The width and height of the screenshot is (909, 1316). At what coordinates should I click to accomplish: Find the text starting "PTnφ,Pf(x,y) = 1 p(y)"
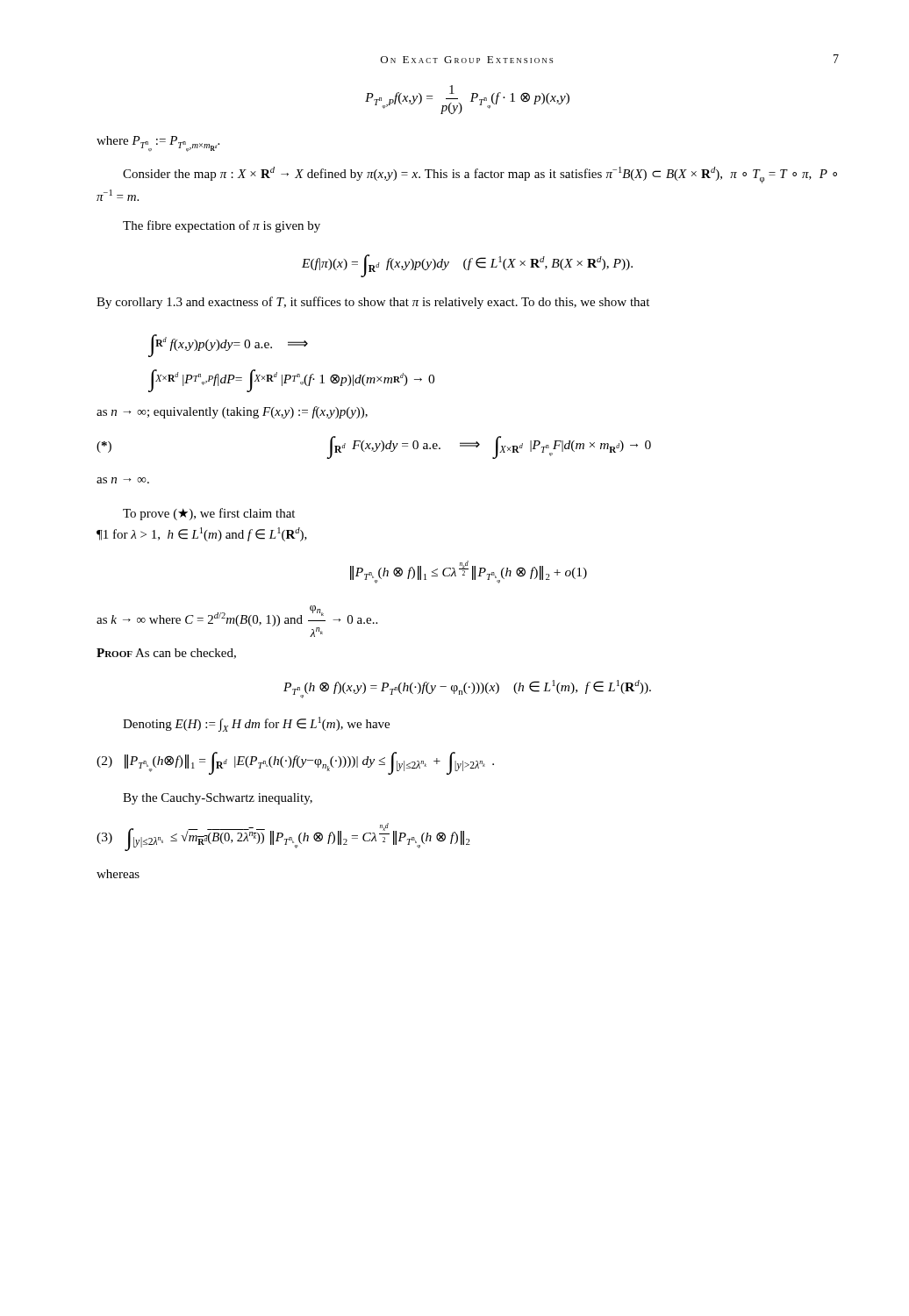[x=468, y=99]
